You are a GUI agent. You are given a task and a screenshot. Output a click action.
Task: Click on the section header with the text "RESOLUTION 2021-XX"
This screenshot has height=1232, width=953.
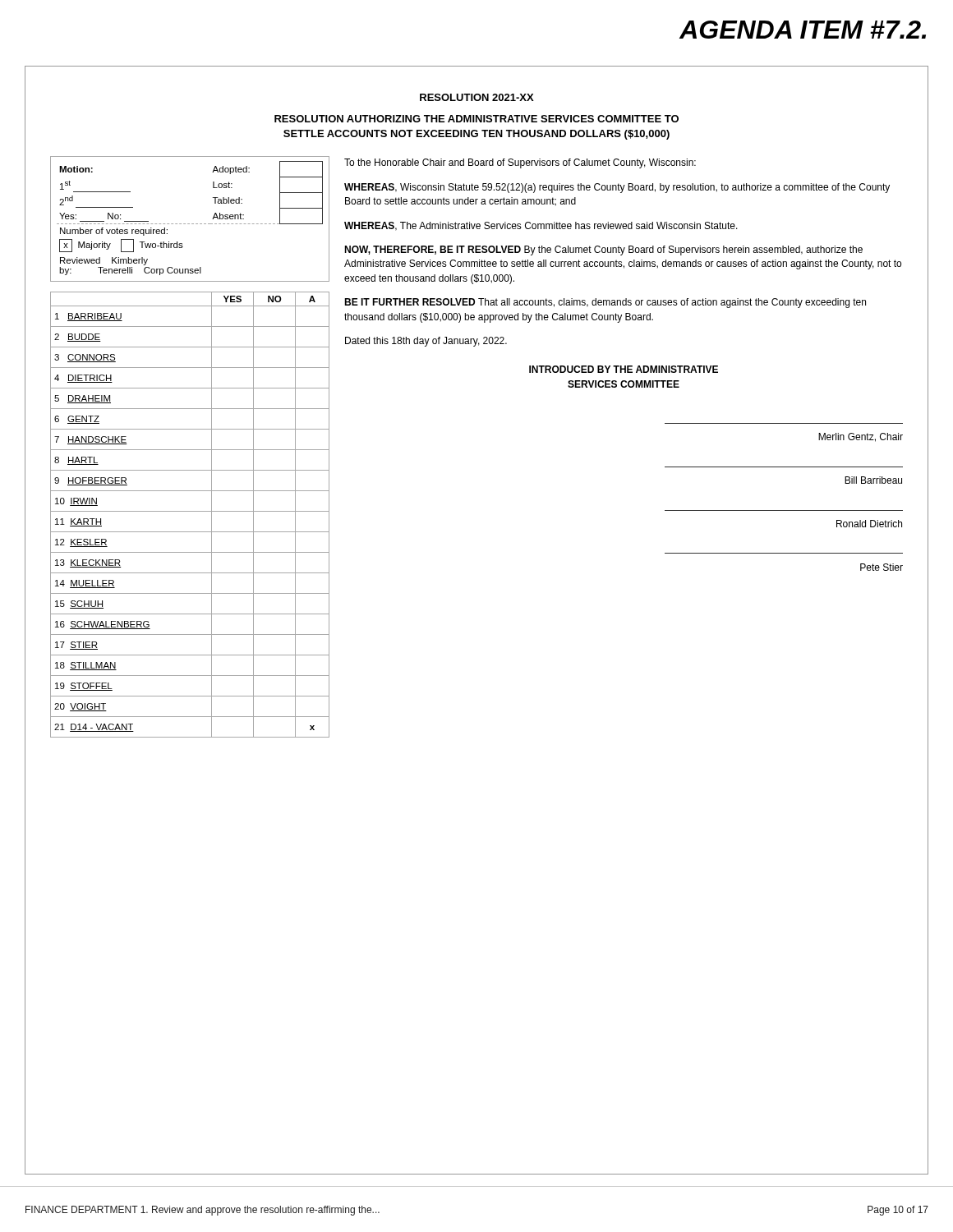pos(476,97)
